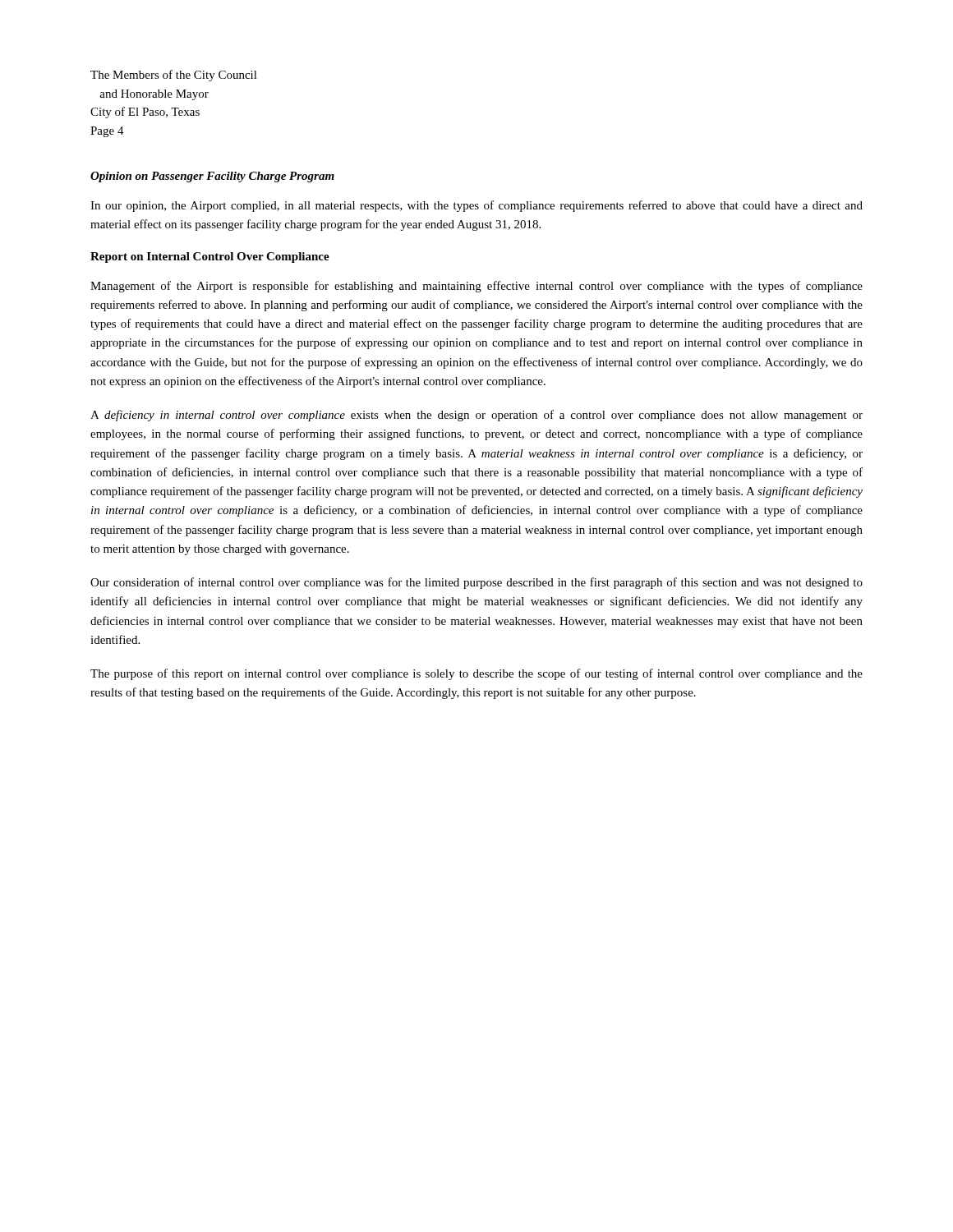
Task: Locate the block of text that opens with "In our opinion,"
Action: pos(476,215)
